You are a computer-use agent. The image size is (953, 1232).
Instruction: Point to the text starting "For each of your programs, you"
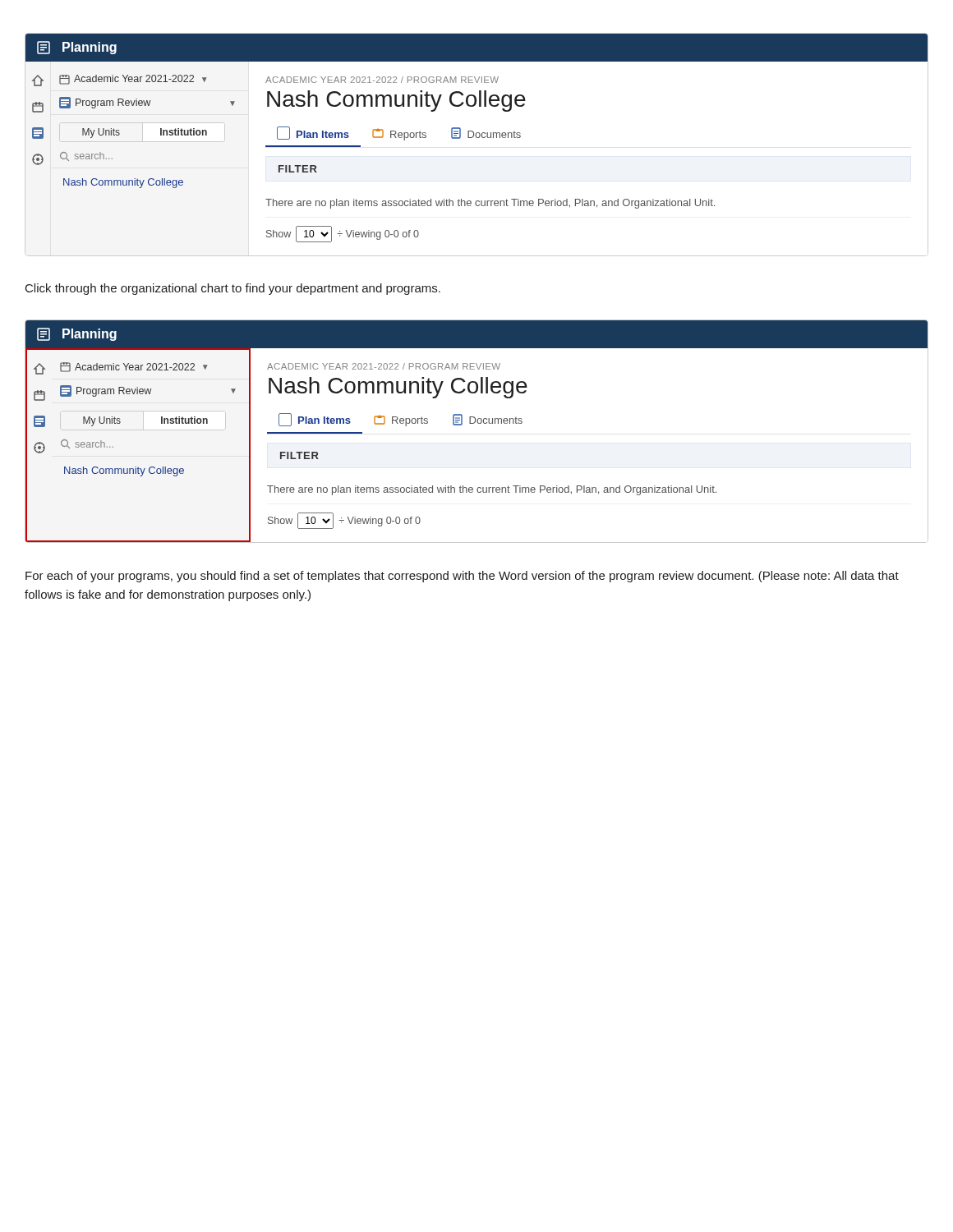462,585
